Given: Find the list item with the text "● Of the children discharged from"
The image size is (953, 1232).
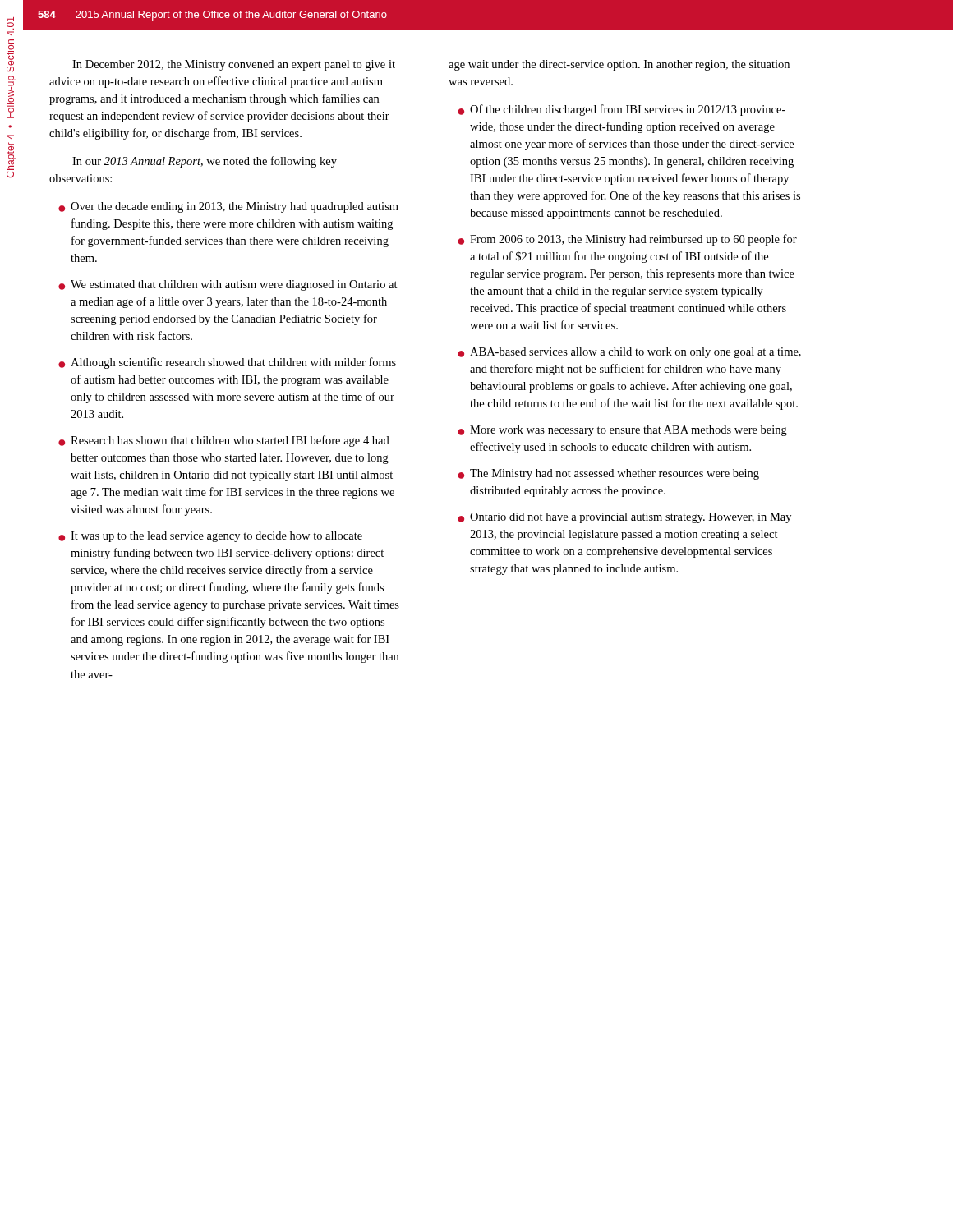Looking at the screenshot, I should [629, 161].
